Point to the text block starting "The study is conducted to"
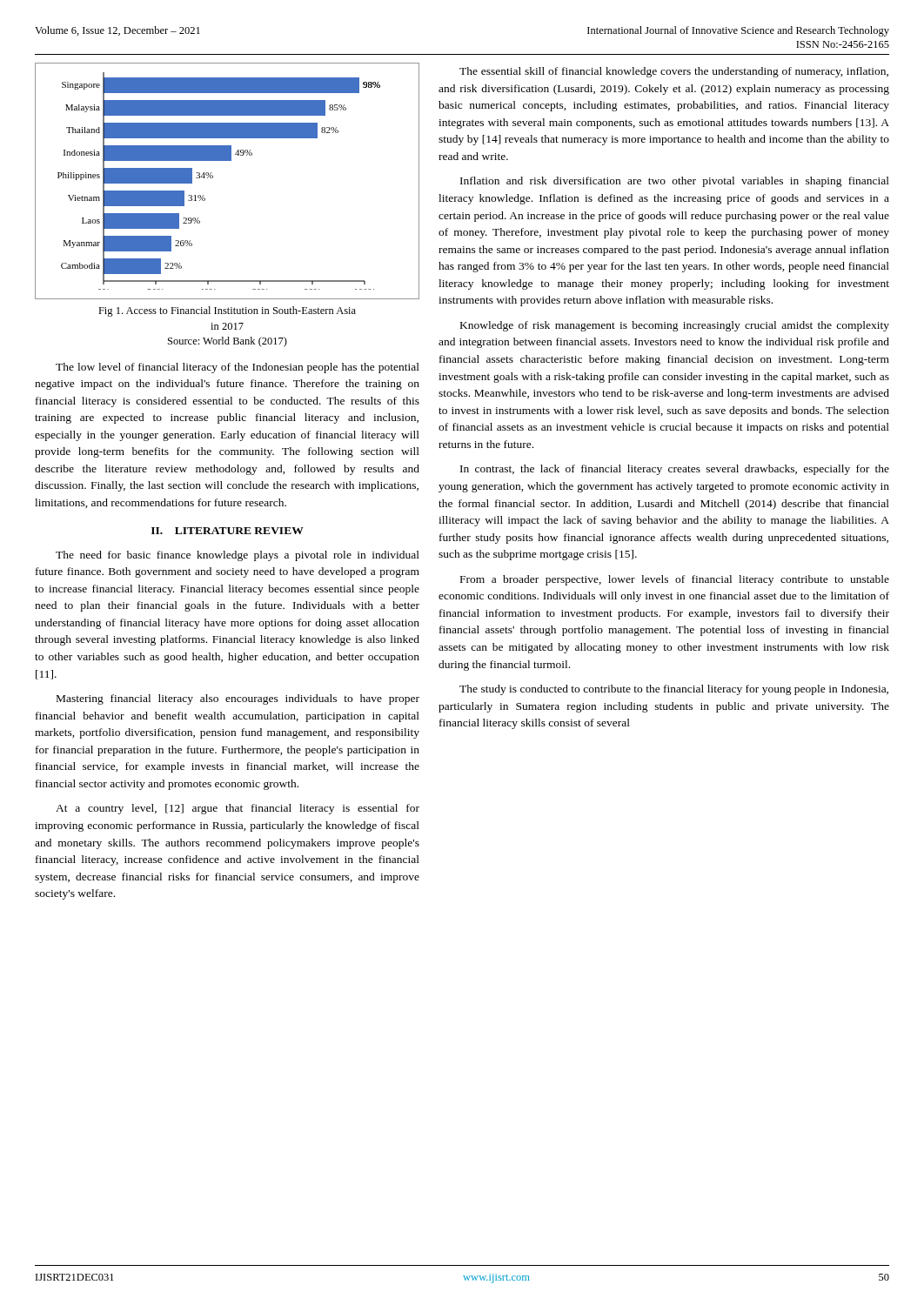Image resolution: width=924 pixels, height=1305 pixels. [664, 706]
